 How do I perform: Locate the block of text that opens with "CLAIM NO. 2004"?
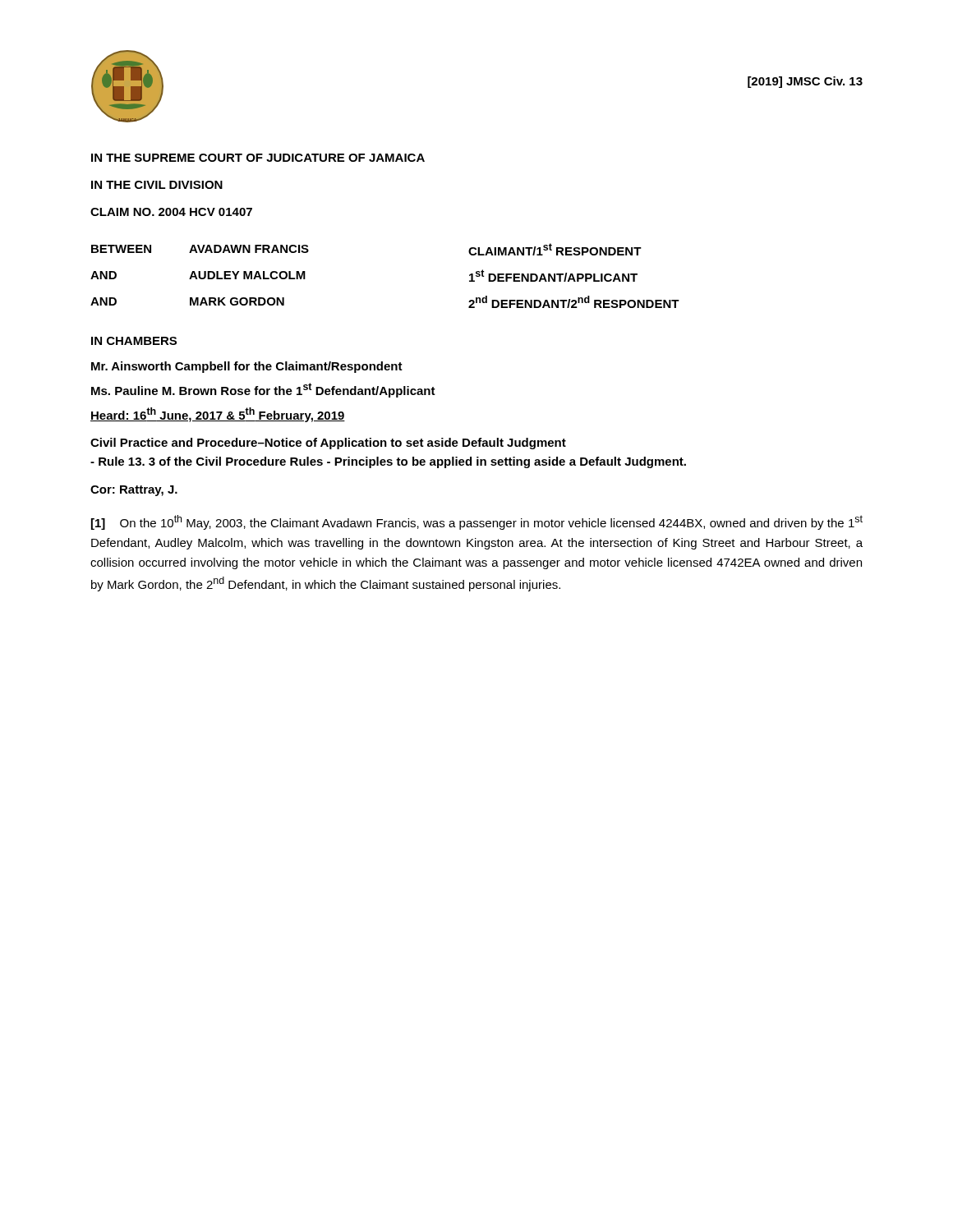(x=172, y=211)
